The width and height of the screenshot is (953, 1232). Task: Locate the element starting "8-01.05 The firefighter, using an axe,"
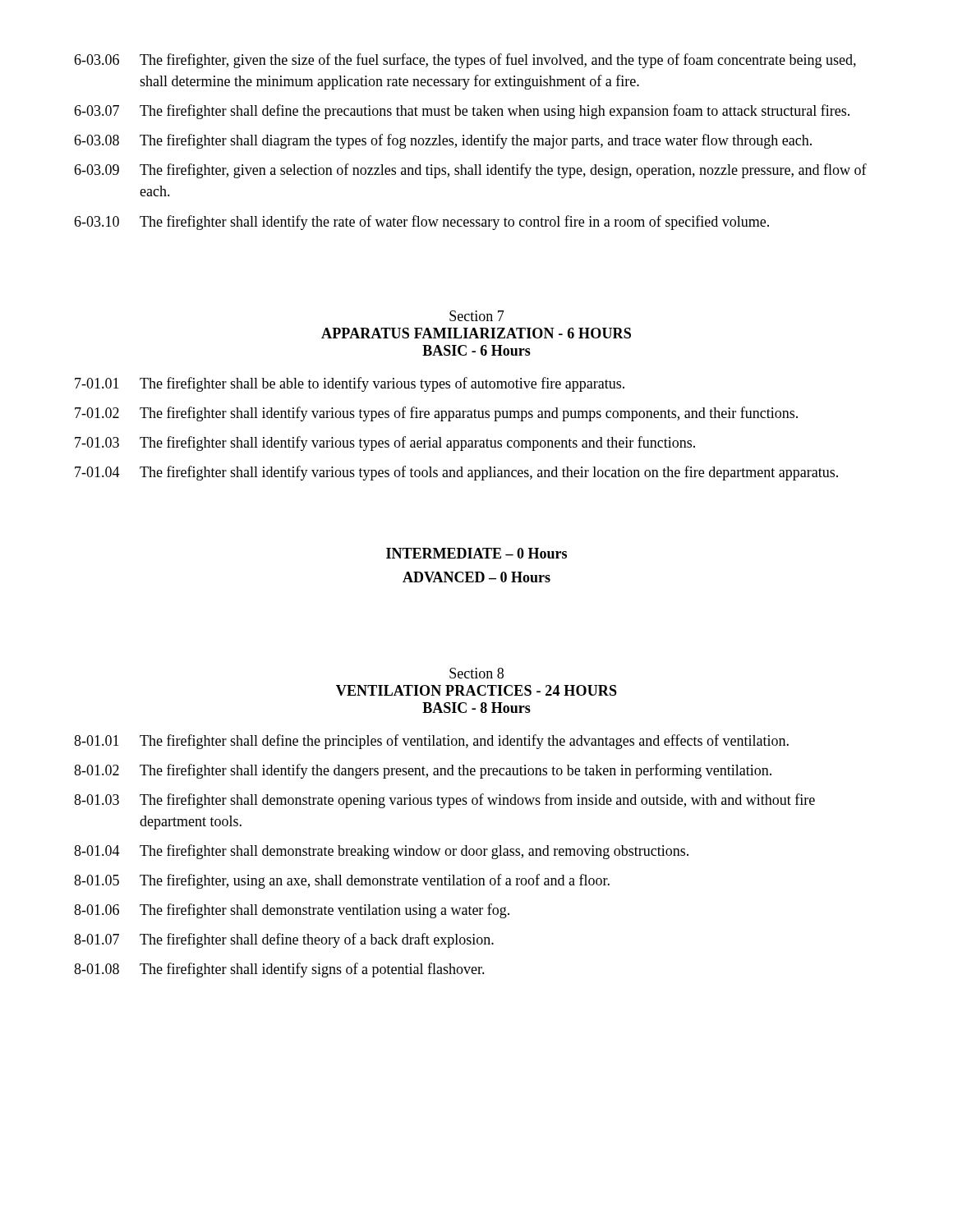coord(476,881)
